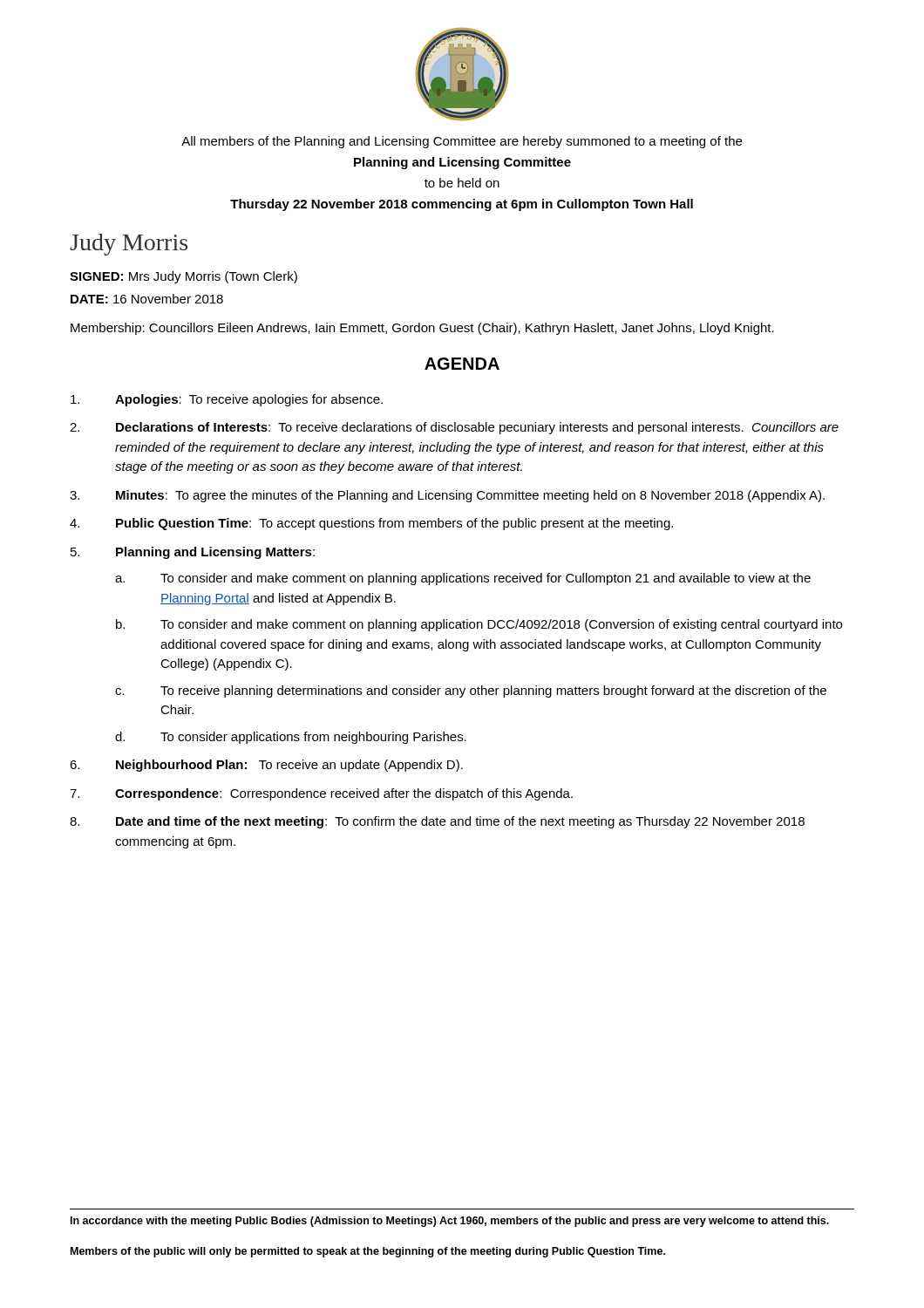Click on the list item containing "6. Neighbourhood Plan: To"
Screen dimensions: 1308x924
pos(462,765)
